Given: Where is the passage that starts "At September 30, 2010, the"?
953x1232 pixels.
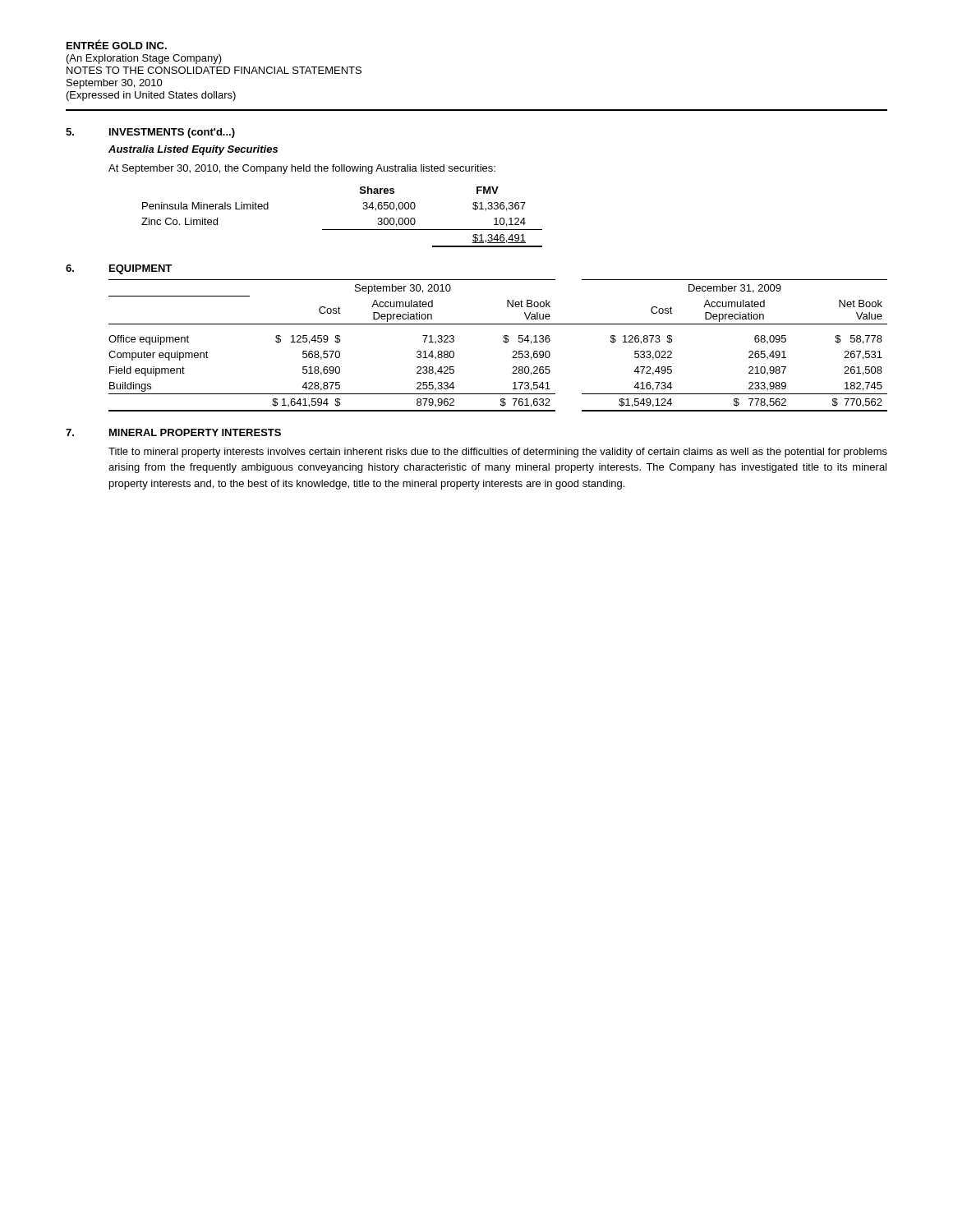Looking at the screenshot, I should [x=302, y=168].
